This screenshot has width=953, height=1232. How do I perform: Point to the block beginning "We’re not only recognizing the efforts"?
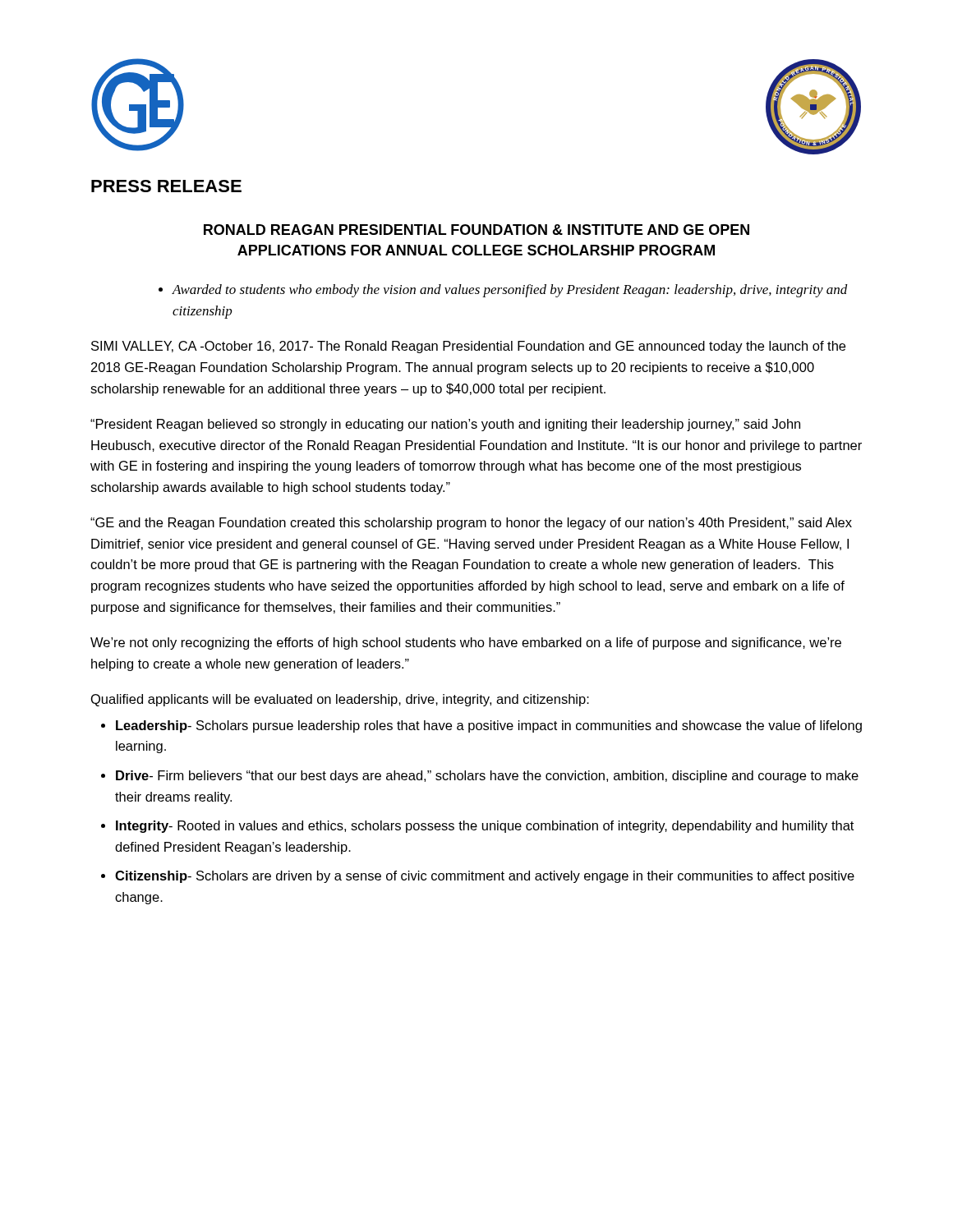[466, 653]
